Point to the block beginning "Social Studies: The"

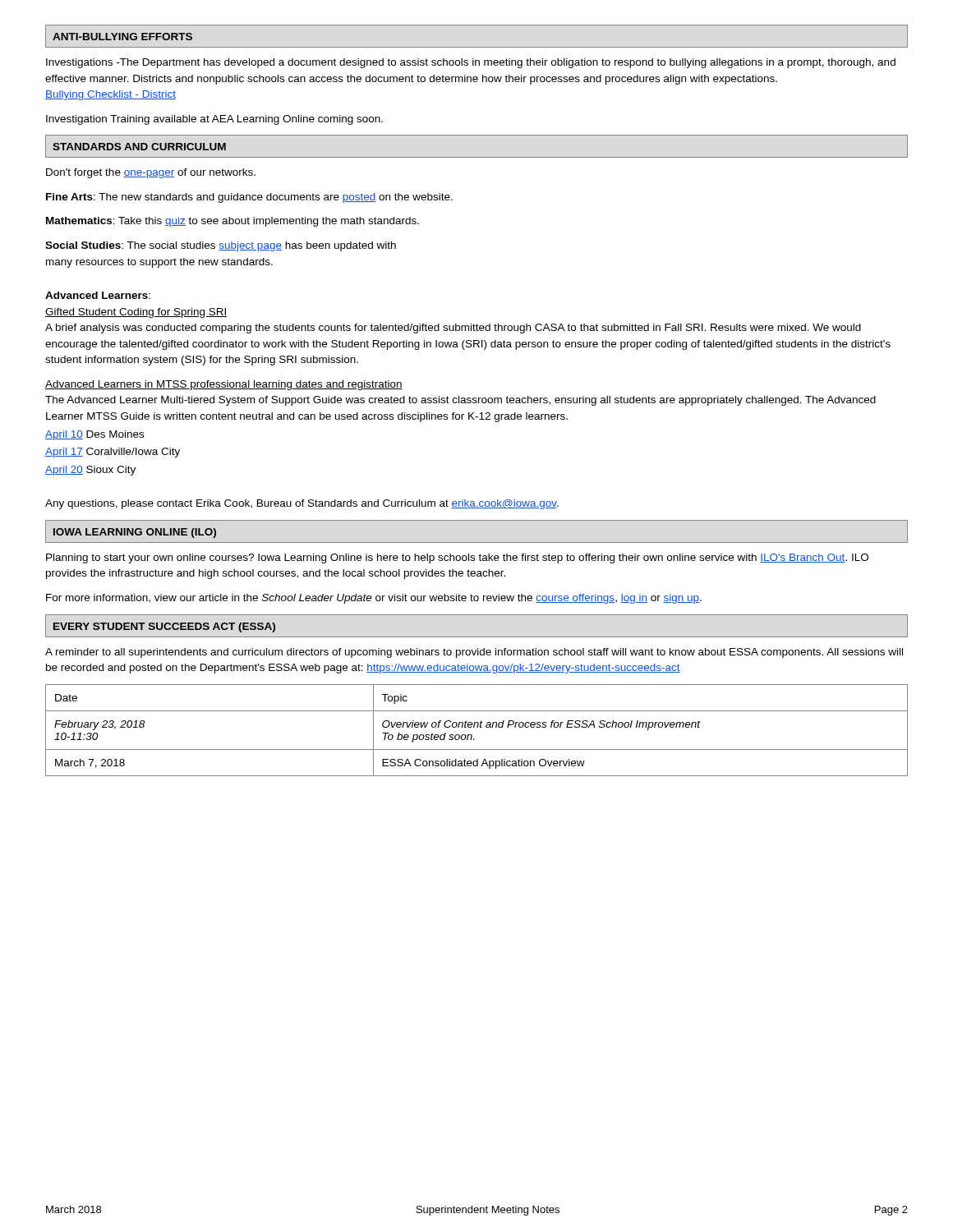coord(221,253)
